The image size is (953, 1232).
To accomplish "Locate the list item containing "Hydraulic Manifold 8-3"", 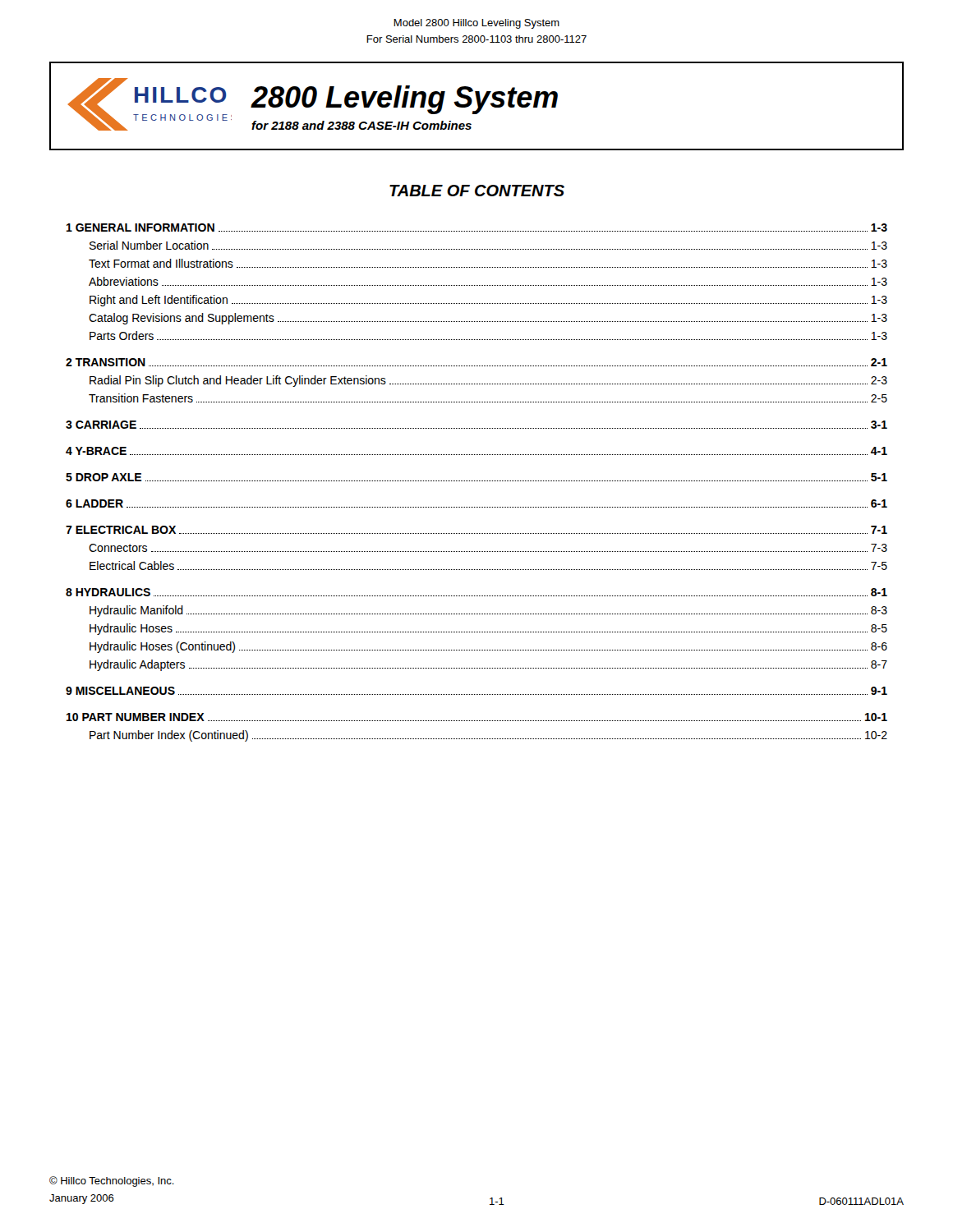I will 488,610.
